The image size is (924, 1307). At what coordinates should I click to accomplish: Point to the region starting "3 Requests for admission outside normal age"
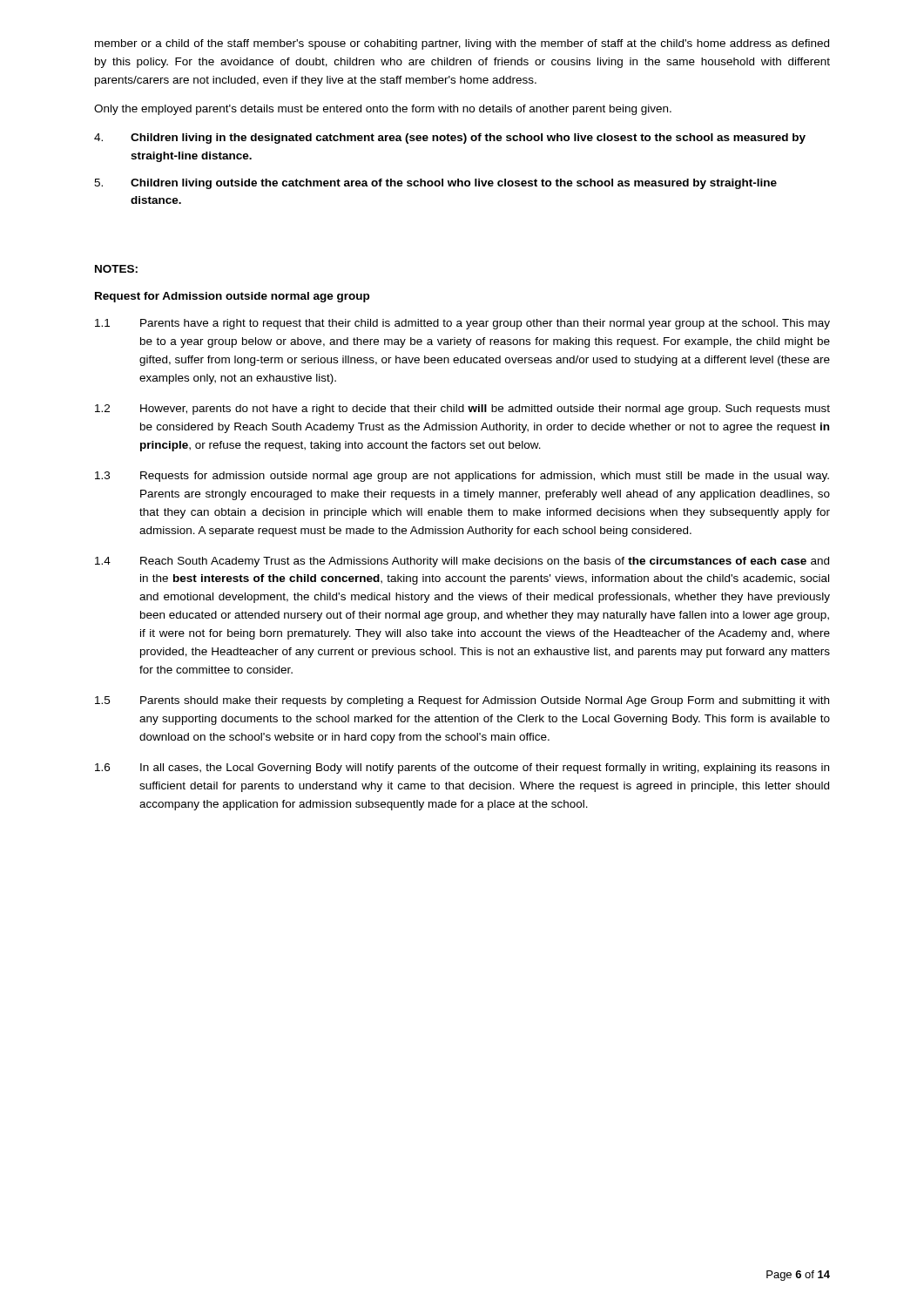pos(462,503)
